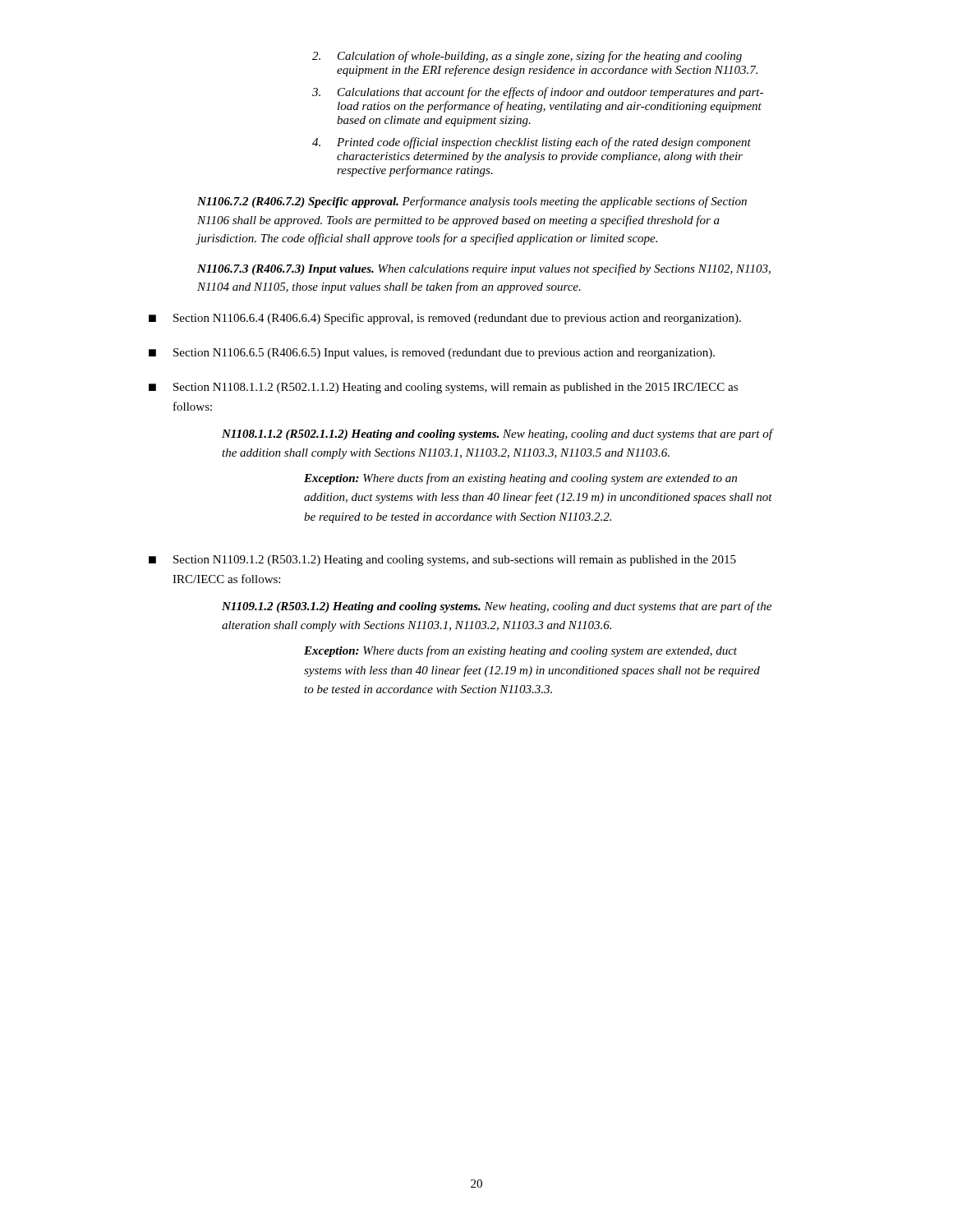Image resolution: width=953 pixels, height=1232 pixels.
Task: Locate the list item that says "■ Section N1108.1.1.2 (R502.1.1.2) Heating and cooling"
Action: pyautogui.click(x=460, y=456)
